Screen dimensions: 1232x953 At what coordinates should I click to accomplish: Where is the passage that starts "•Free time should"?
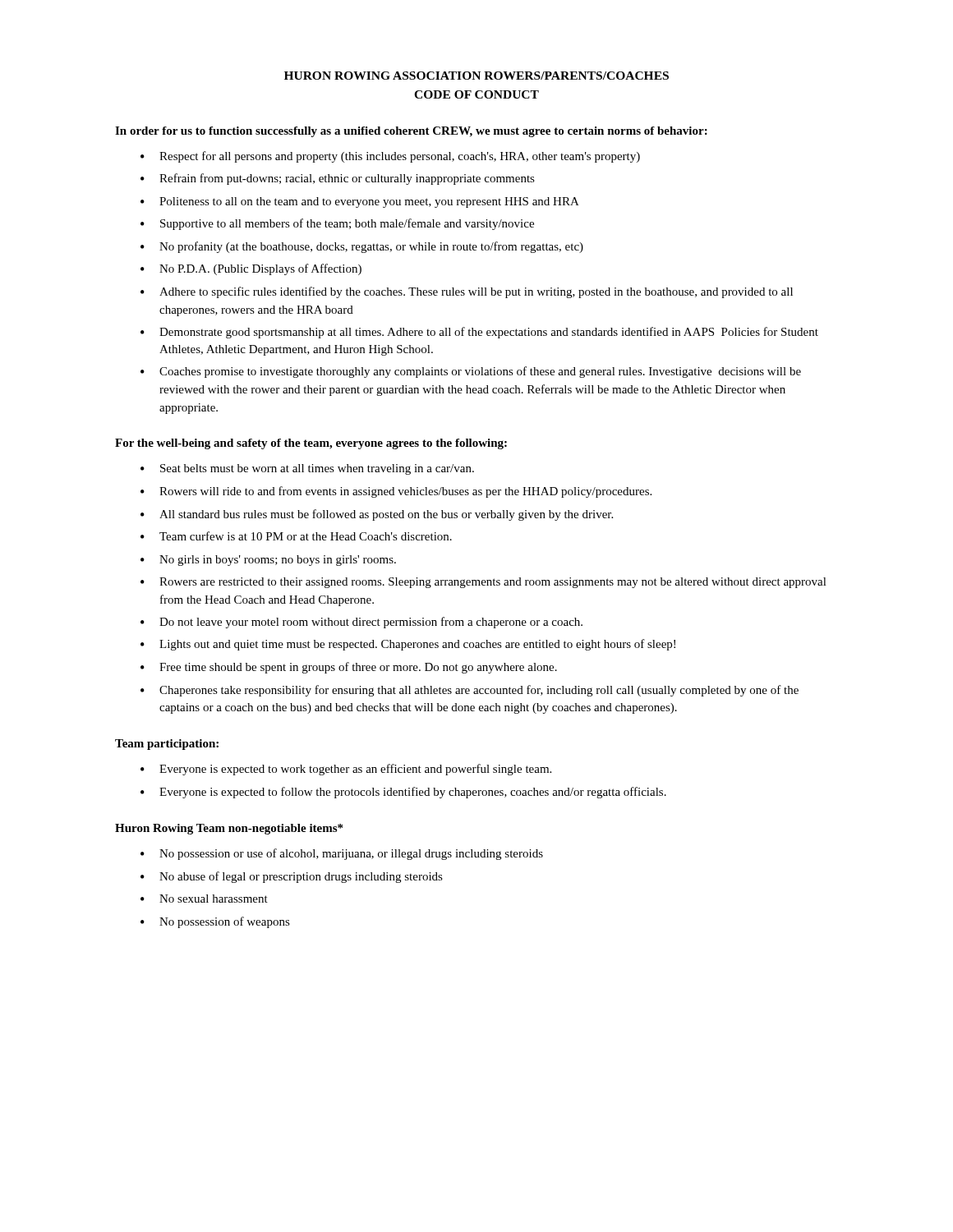click(489, 668)
